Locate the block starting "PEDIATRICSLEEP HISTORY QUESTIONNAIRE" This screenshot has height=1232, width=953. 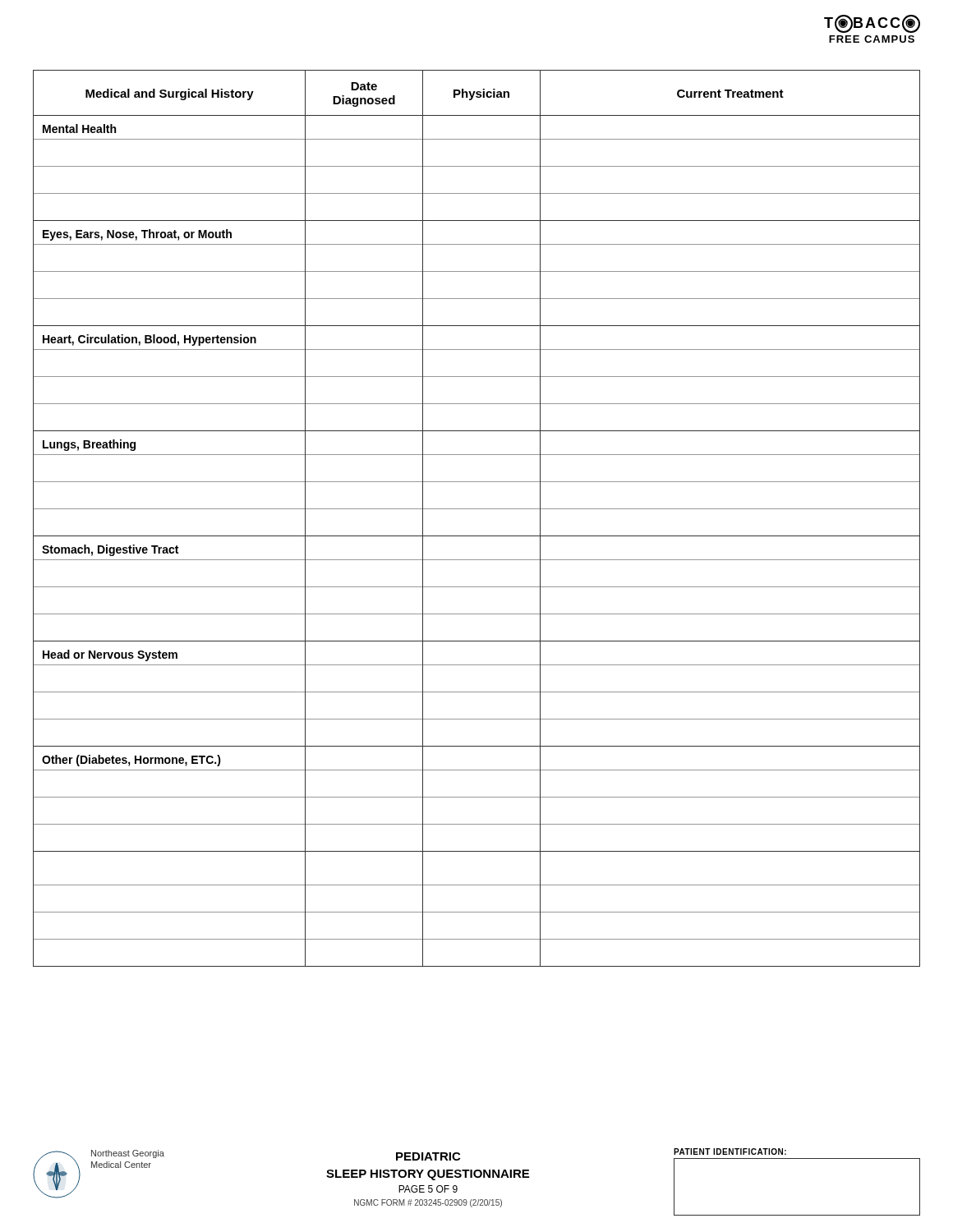click(x=428, y=1165)
